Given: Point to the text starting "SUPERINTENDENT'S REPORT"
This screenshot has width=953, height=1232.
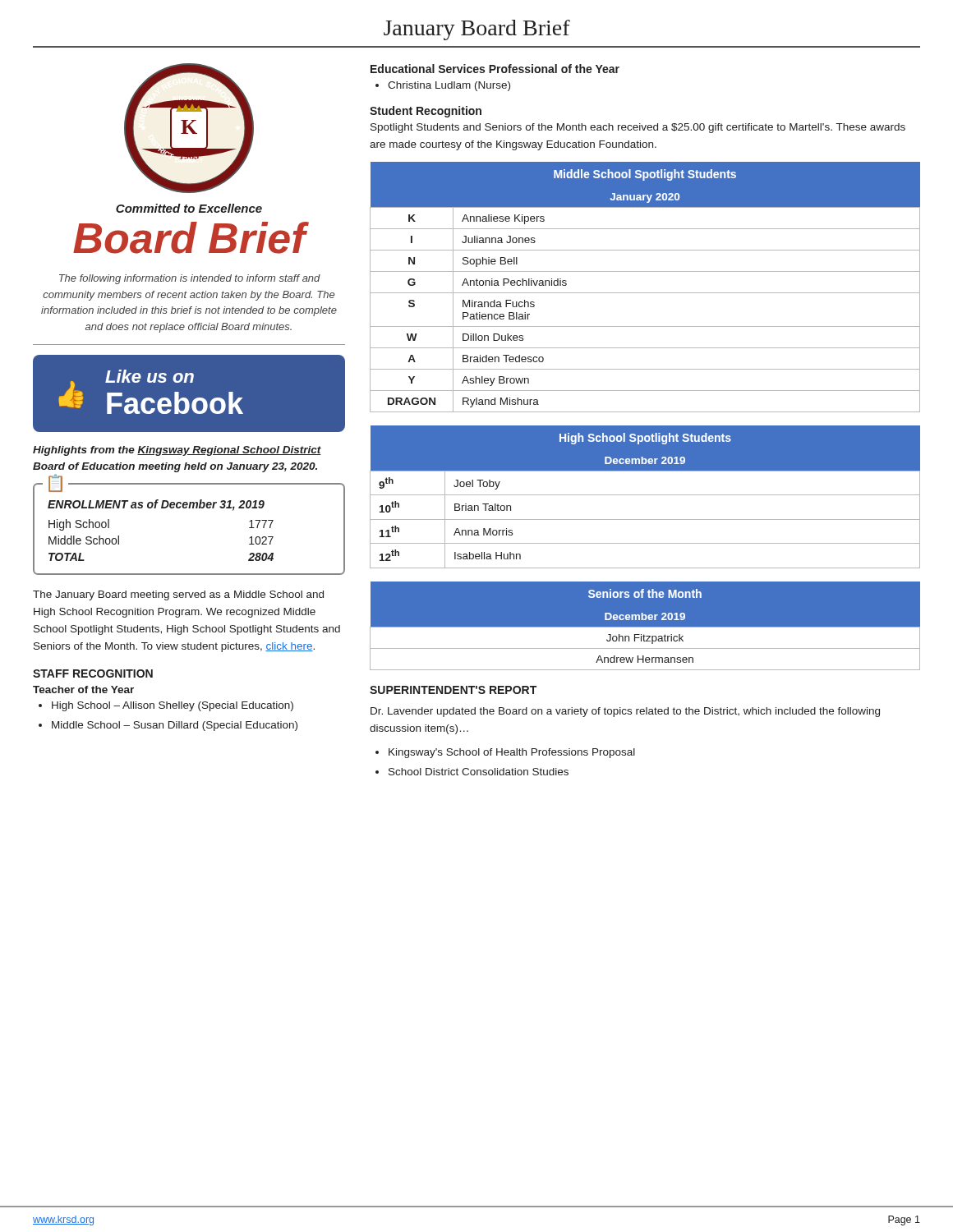Looking at the screenshot, I should (x=453, y=690).
